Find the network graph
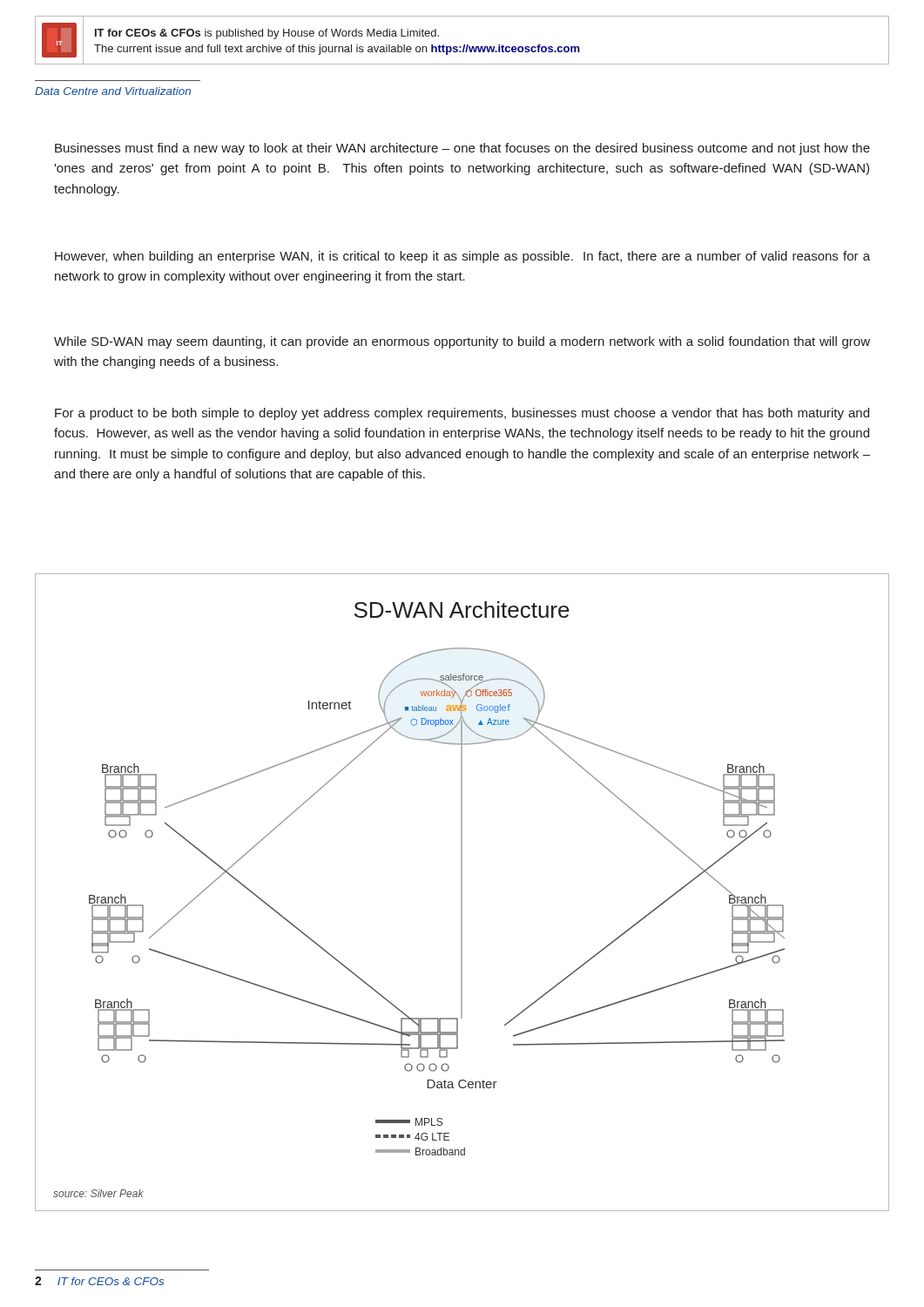Image resolution: width=924 pixels, height=1307 pixels. (462, 892)
